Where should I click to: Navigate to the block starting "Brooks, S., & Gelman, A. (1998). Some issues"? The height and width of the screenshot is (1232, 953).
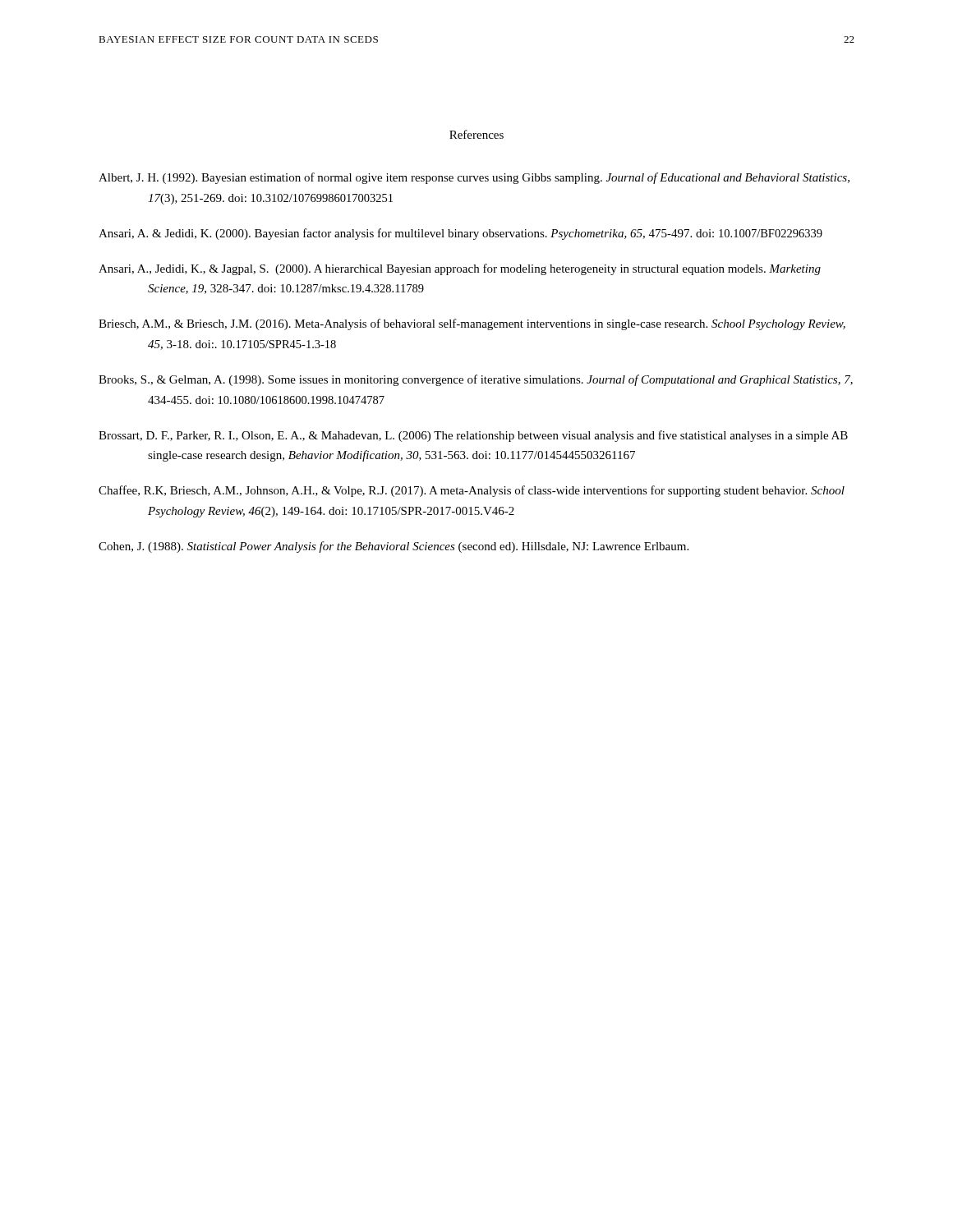pos(476,390)
